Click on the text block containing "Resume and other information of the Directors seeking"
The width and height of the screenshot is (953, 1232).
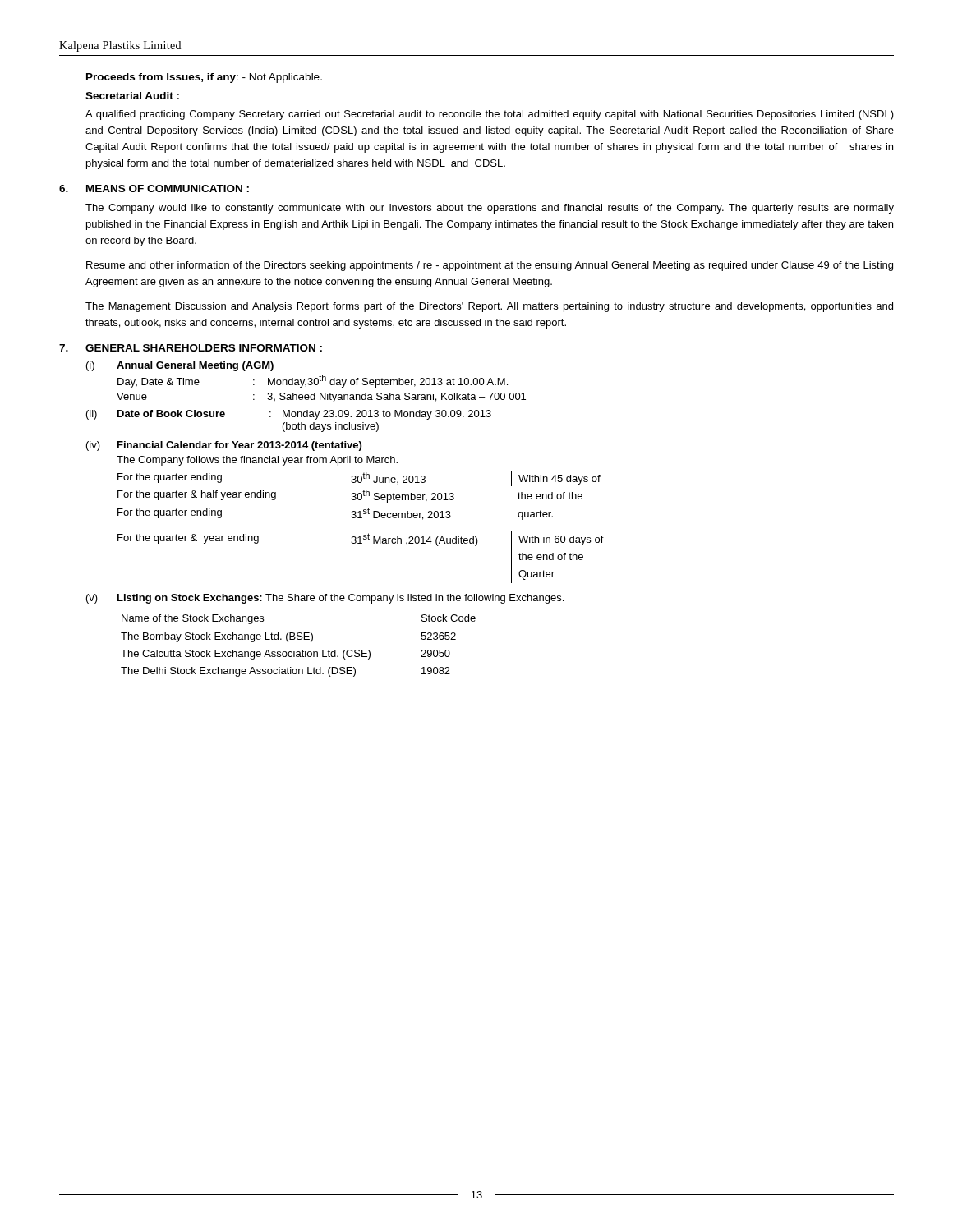490,273
